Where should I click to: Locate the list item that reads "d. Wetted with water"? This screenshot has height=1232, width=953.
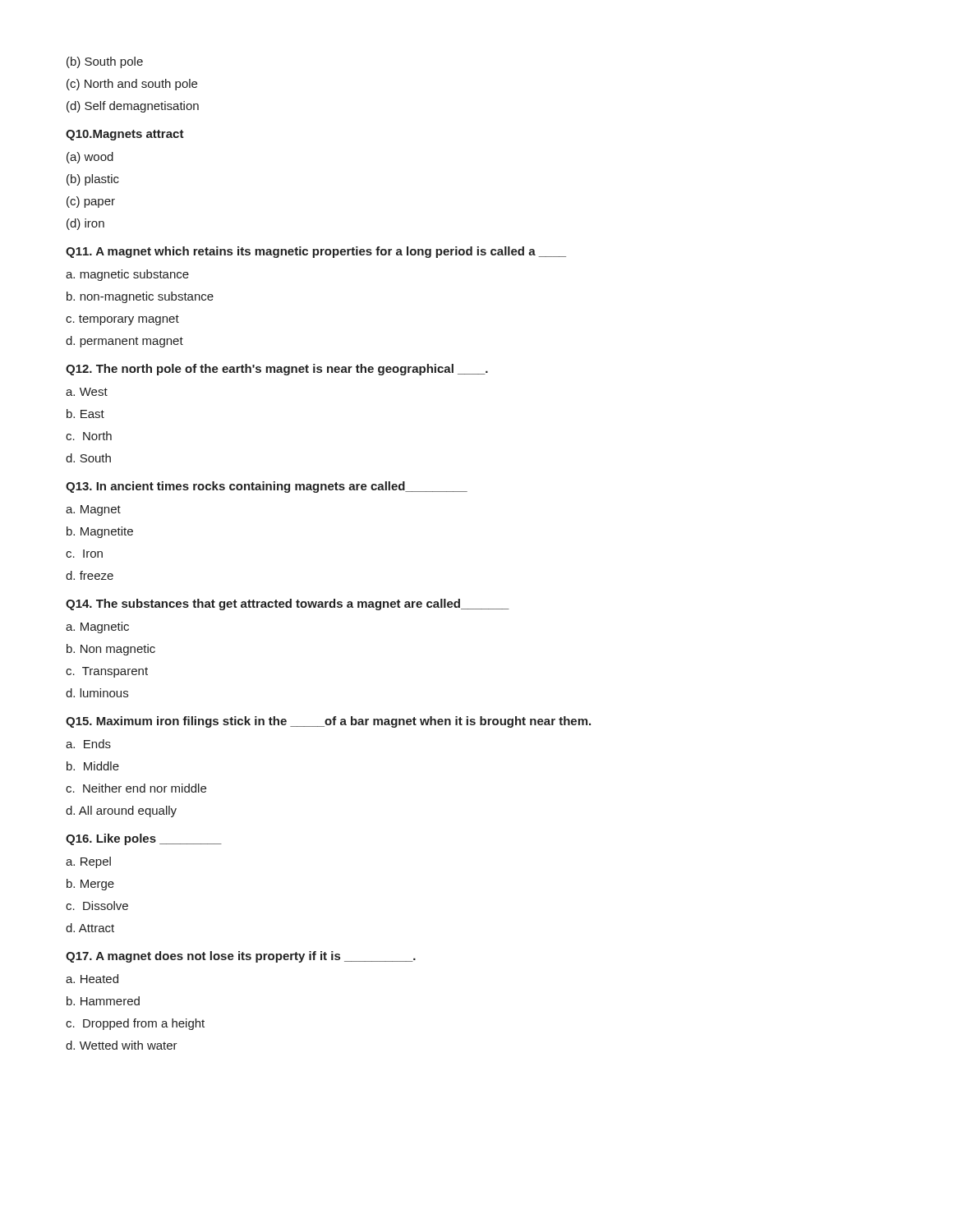pos(121,1045)
